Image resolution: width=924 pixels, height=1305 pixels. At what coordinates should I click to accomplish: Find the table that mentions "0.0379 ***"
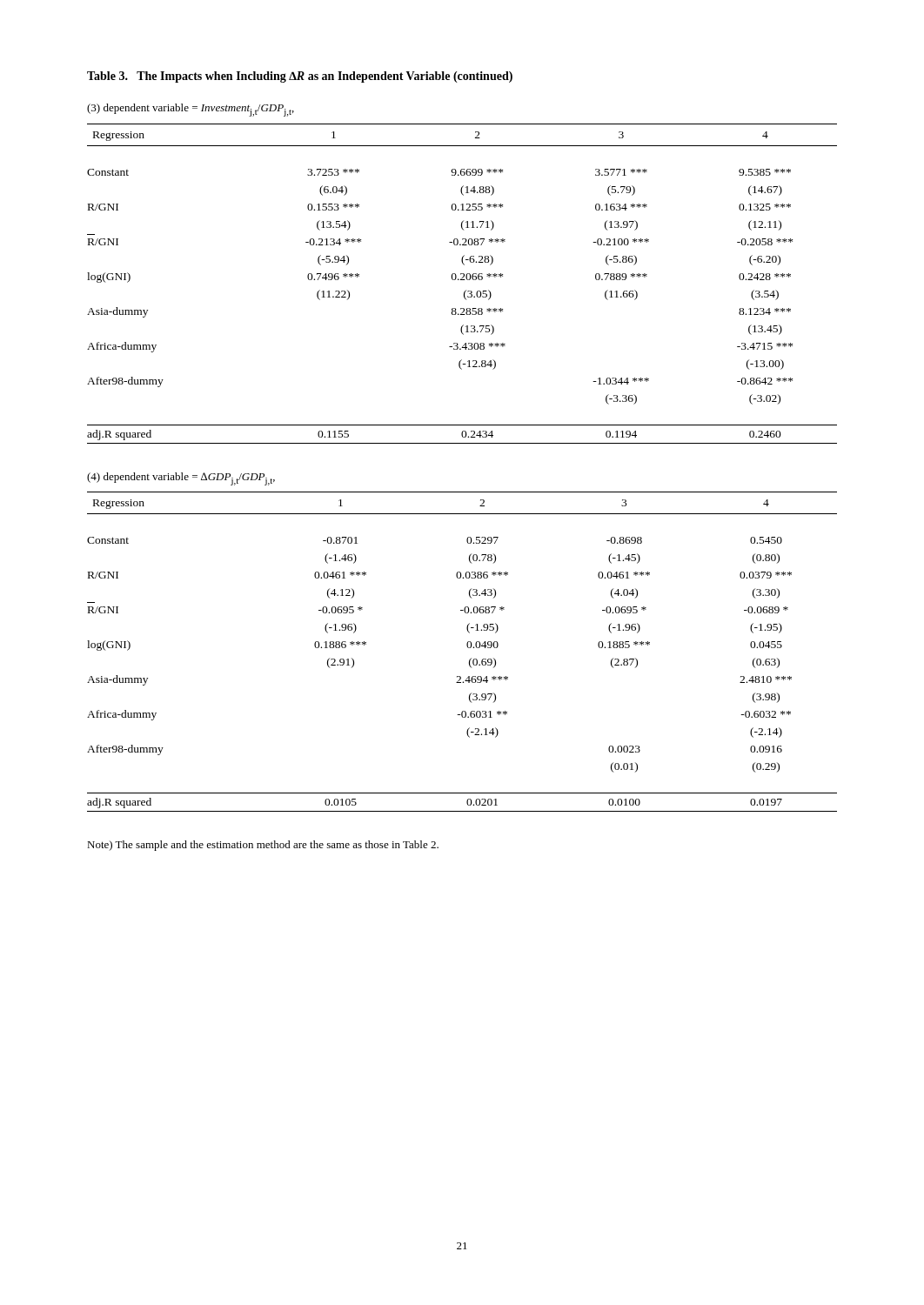click(x=462, y=652)
